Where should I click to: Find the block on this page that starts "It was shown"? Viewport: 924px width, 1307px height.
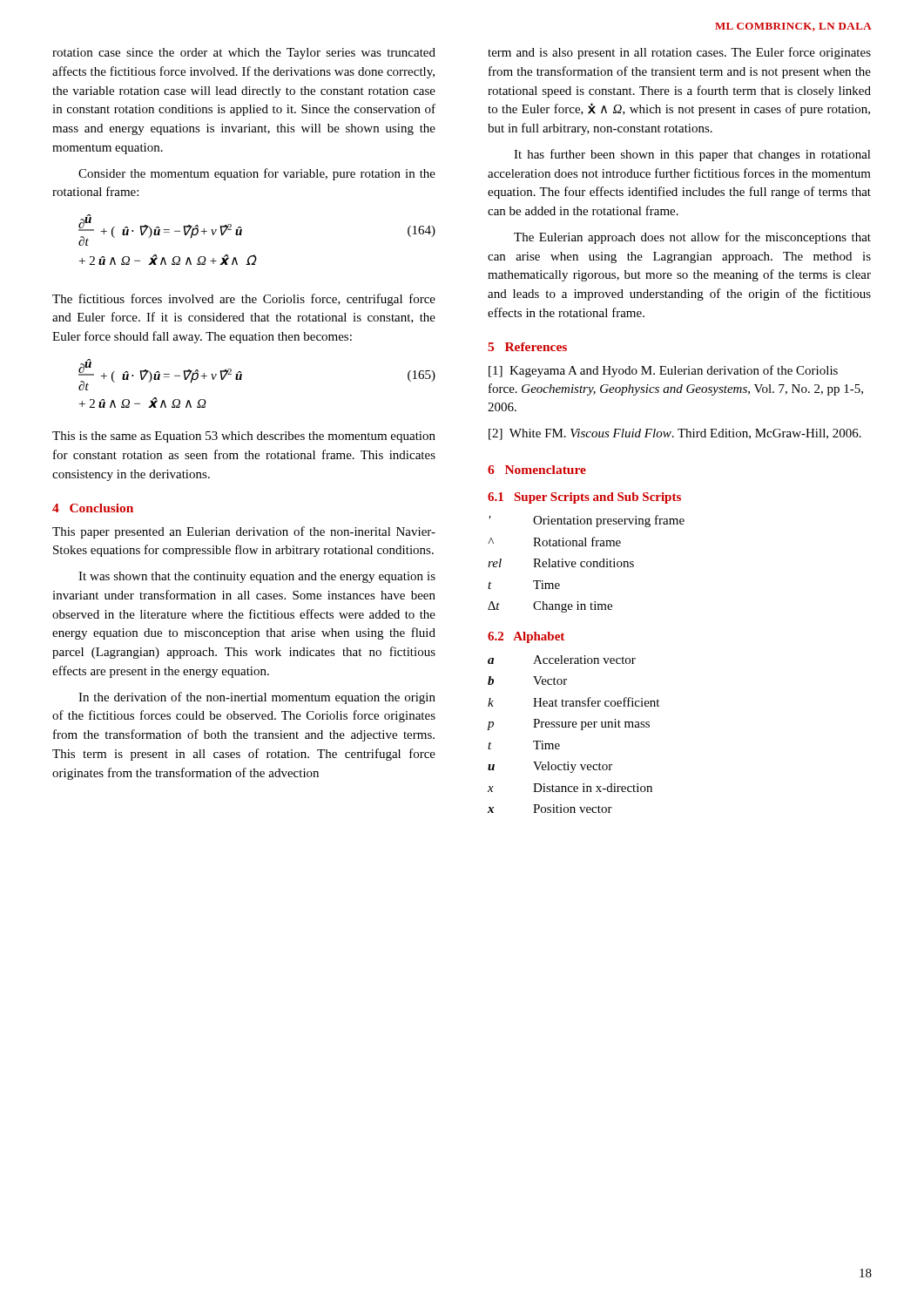coord(244,624)
